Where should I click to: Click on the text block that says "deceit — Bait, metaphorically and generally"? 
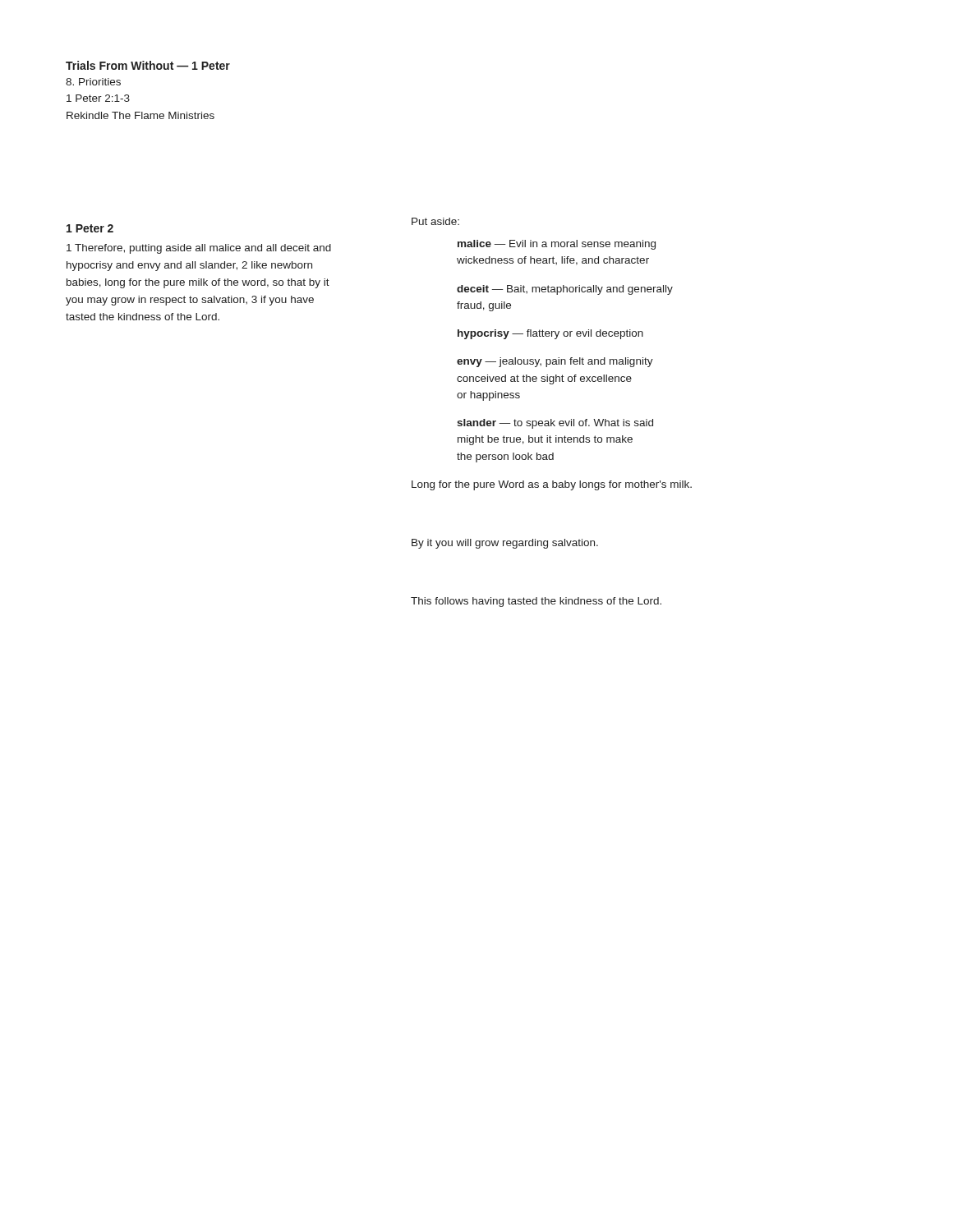pos(565,297)
